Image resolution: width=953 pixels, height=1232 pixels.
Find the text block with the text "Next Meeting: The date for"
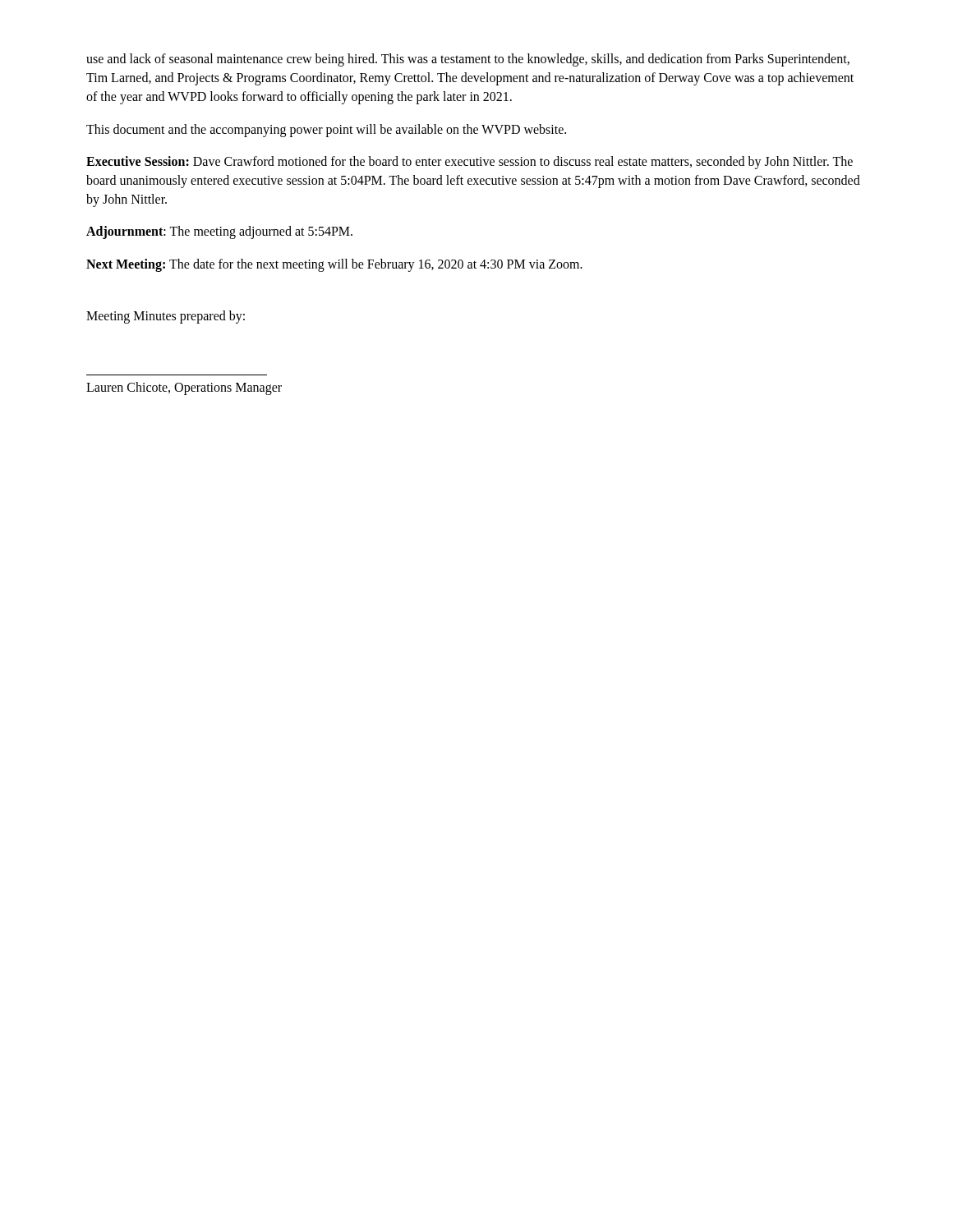coord(335,264)
